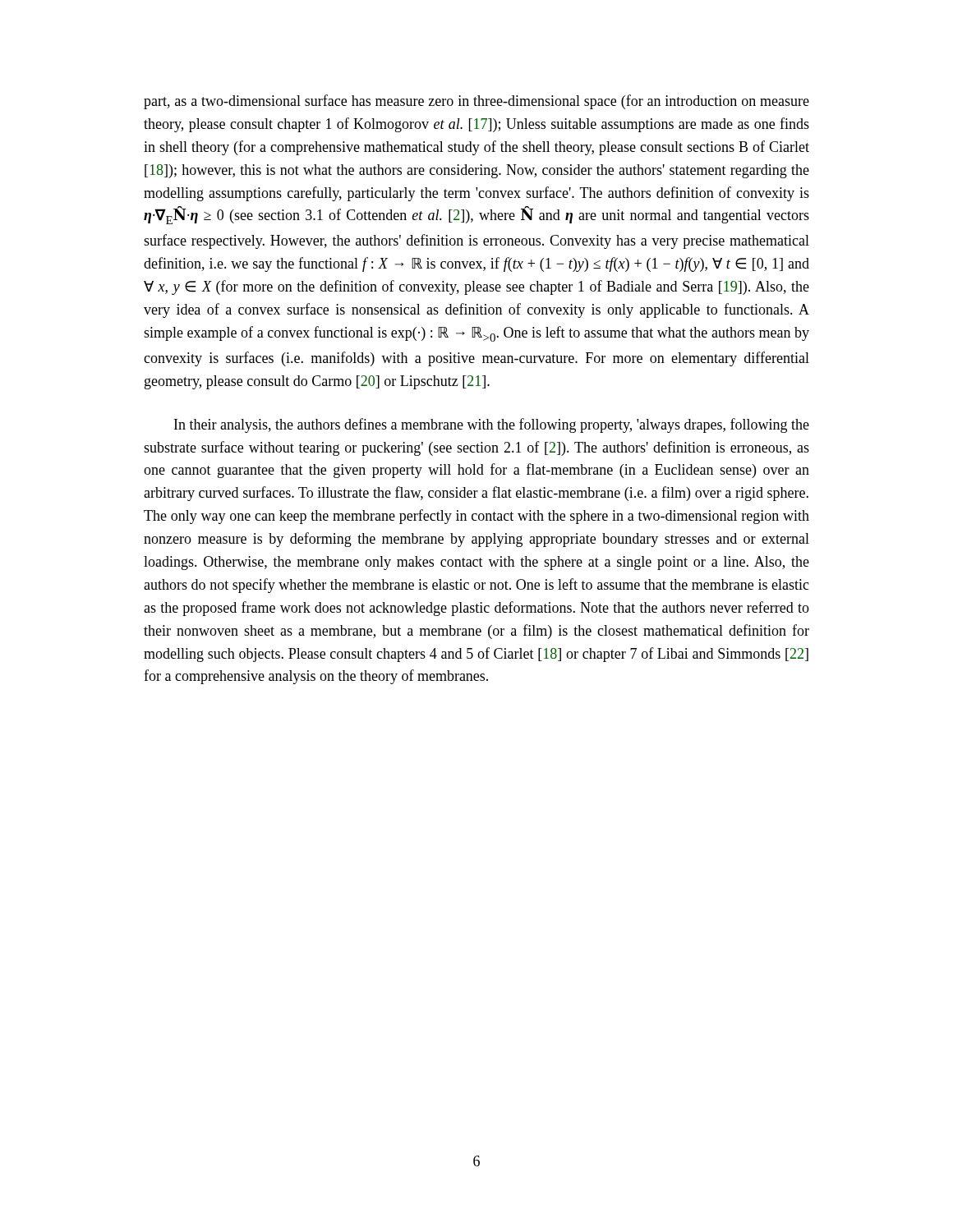Find the block on this page that starts "part, as a two-dimensional surface has measure"

pyautogui.click(x=476, y=241)
